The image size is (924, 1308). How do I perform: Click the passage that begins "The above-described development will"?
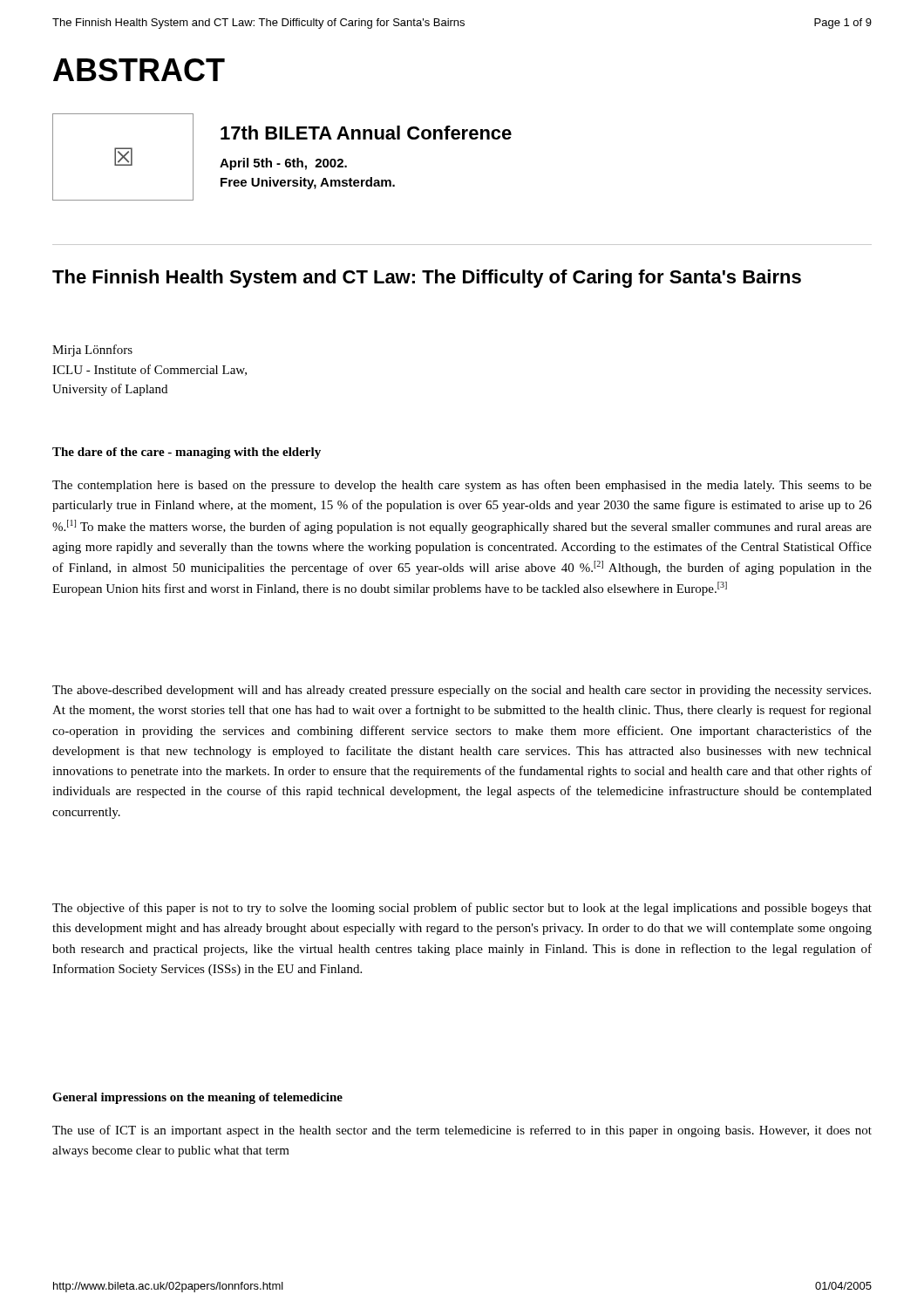point(462,751)
